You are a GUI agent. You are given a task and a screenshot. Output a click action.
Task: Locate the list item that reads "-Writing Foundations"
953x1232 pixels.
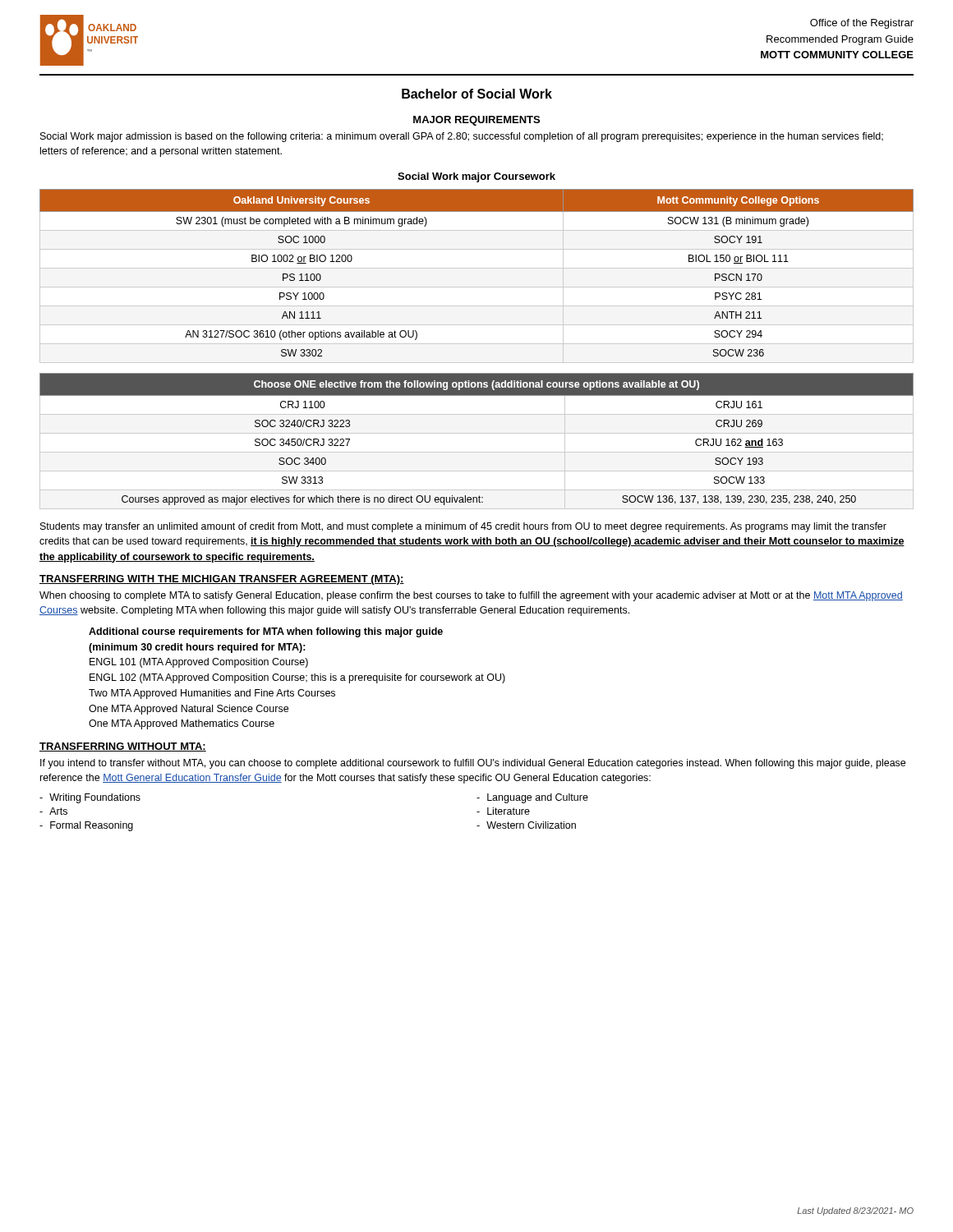click(x=90, y=798)
